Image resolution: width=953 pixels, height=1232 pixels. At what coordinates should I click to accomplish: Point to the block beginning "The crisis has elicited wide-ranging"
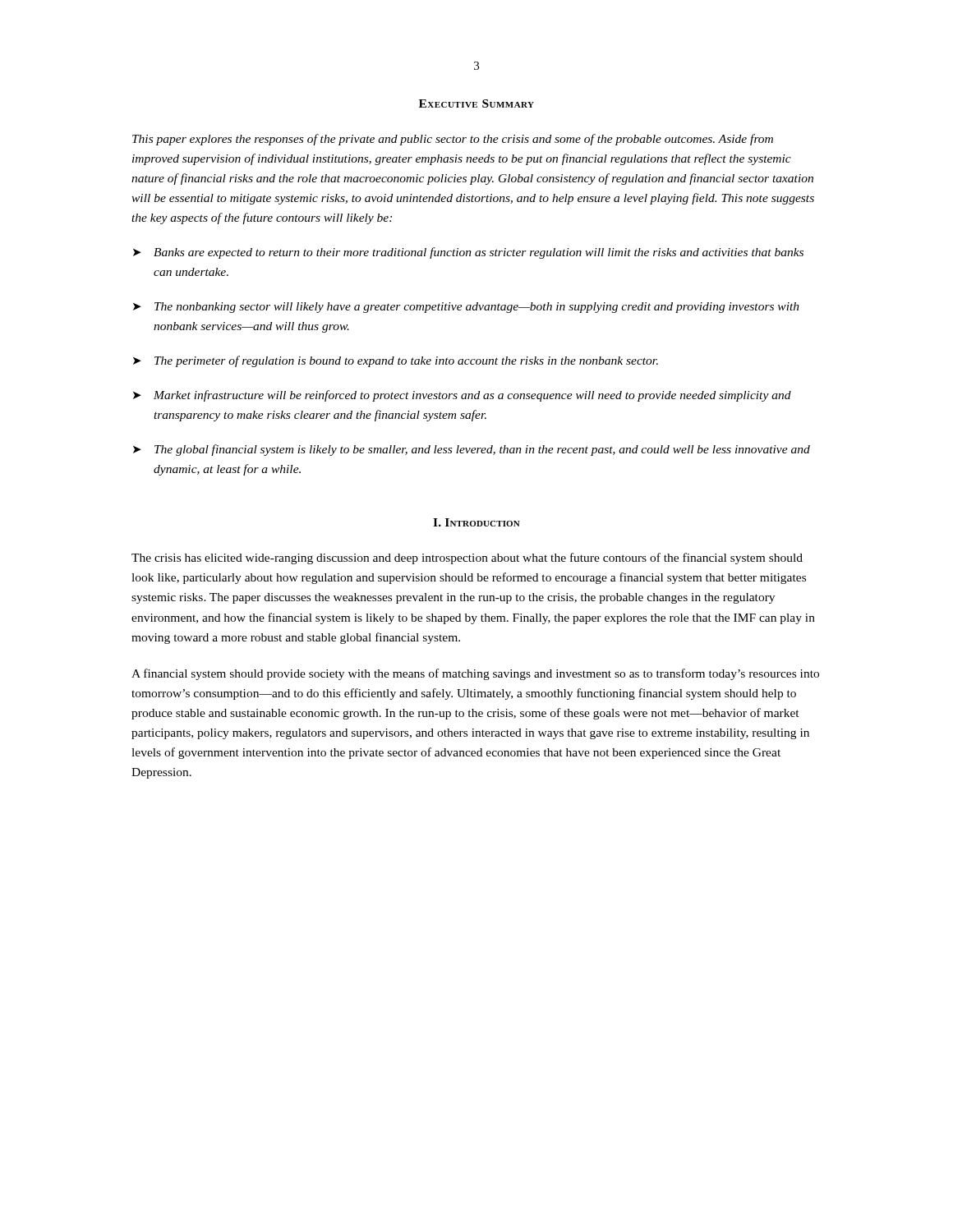[473, 597]
